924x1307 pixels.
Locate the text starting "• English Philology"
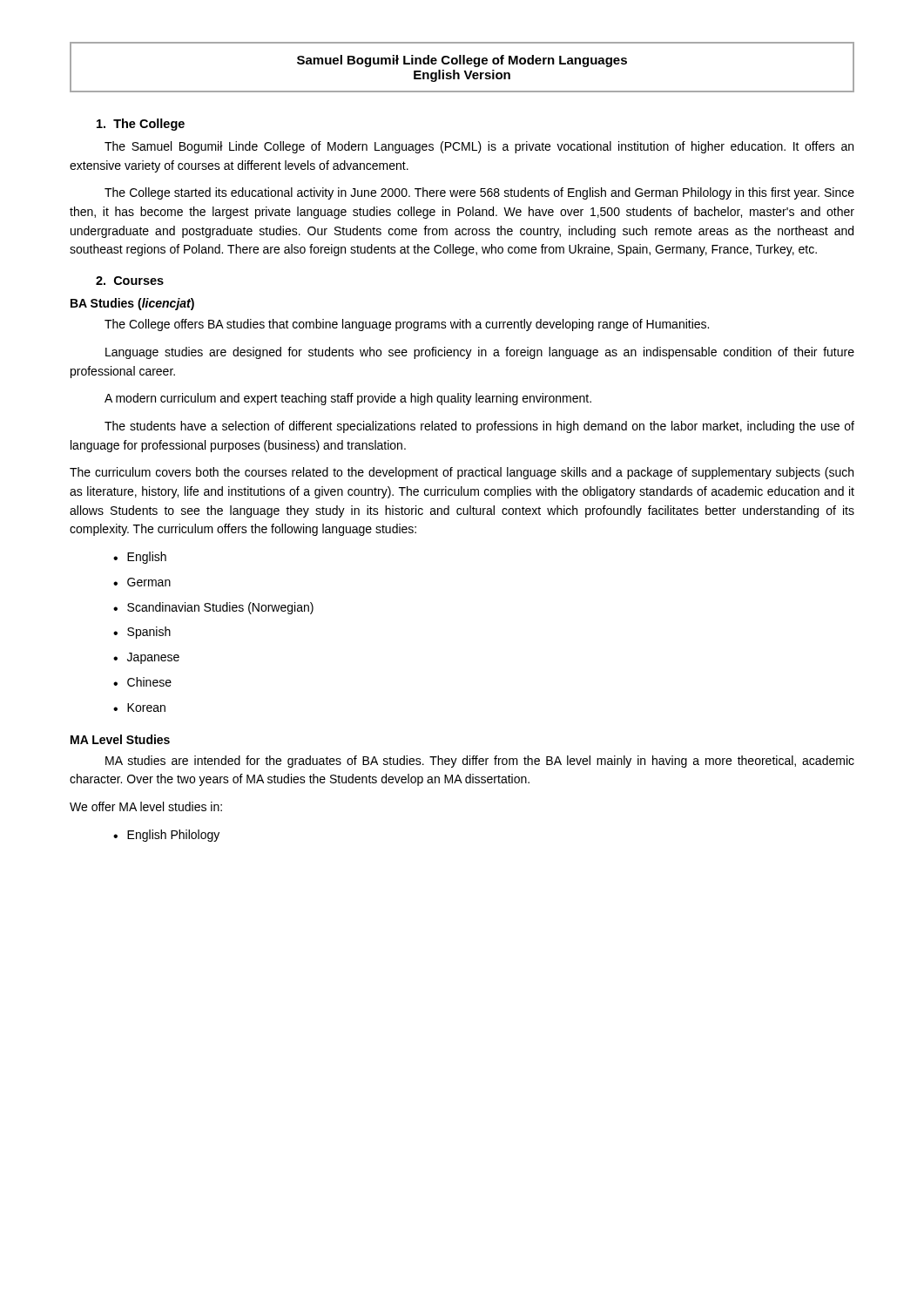(x=166, y=837)
